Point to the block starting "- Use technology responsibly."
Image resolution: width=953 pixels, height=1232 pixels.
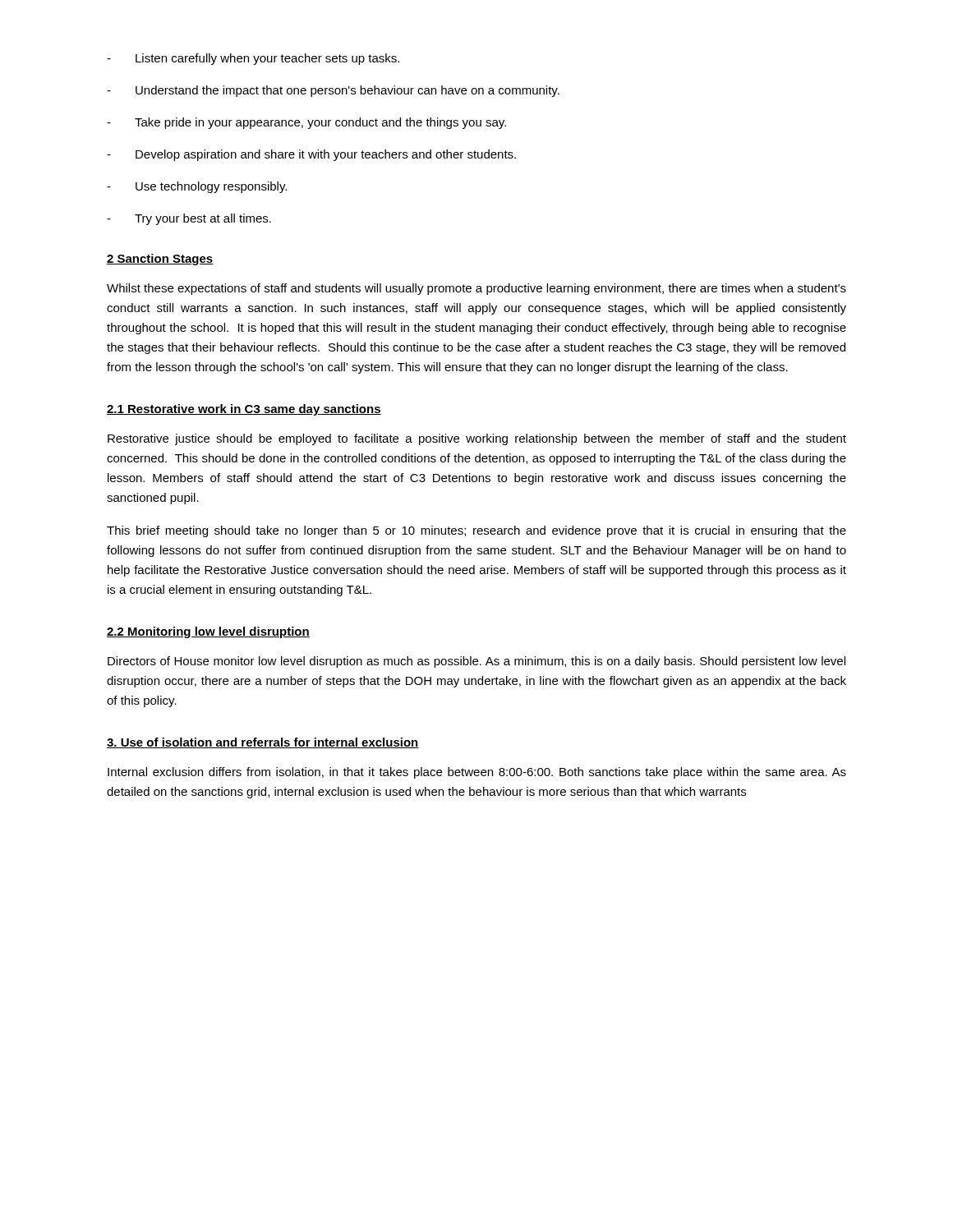coord(197,186)
